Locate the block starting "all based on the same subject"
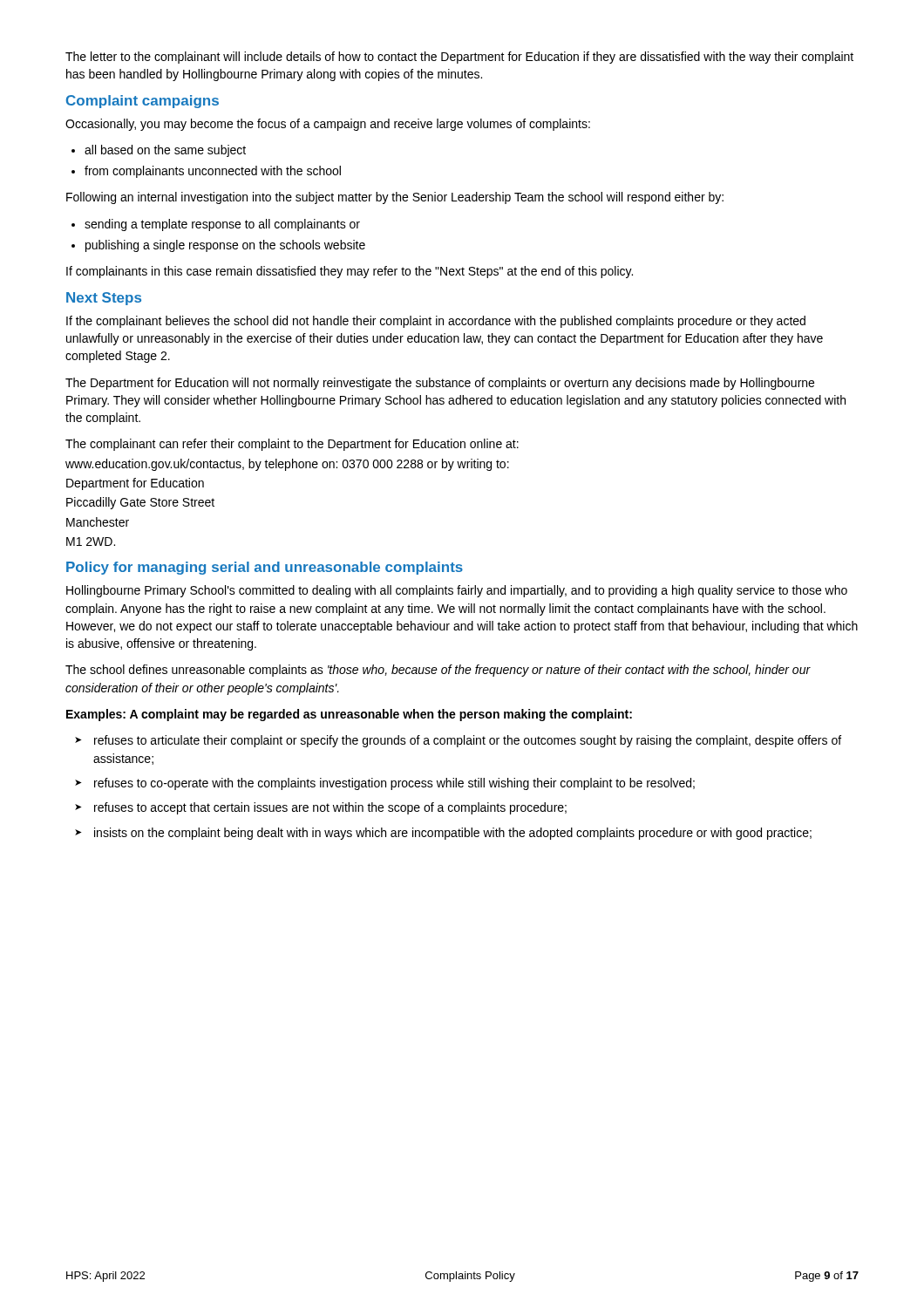The width and height of the screenshot is (924, 1308). pyautogui.click(x=159, y=151)
